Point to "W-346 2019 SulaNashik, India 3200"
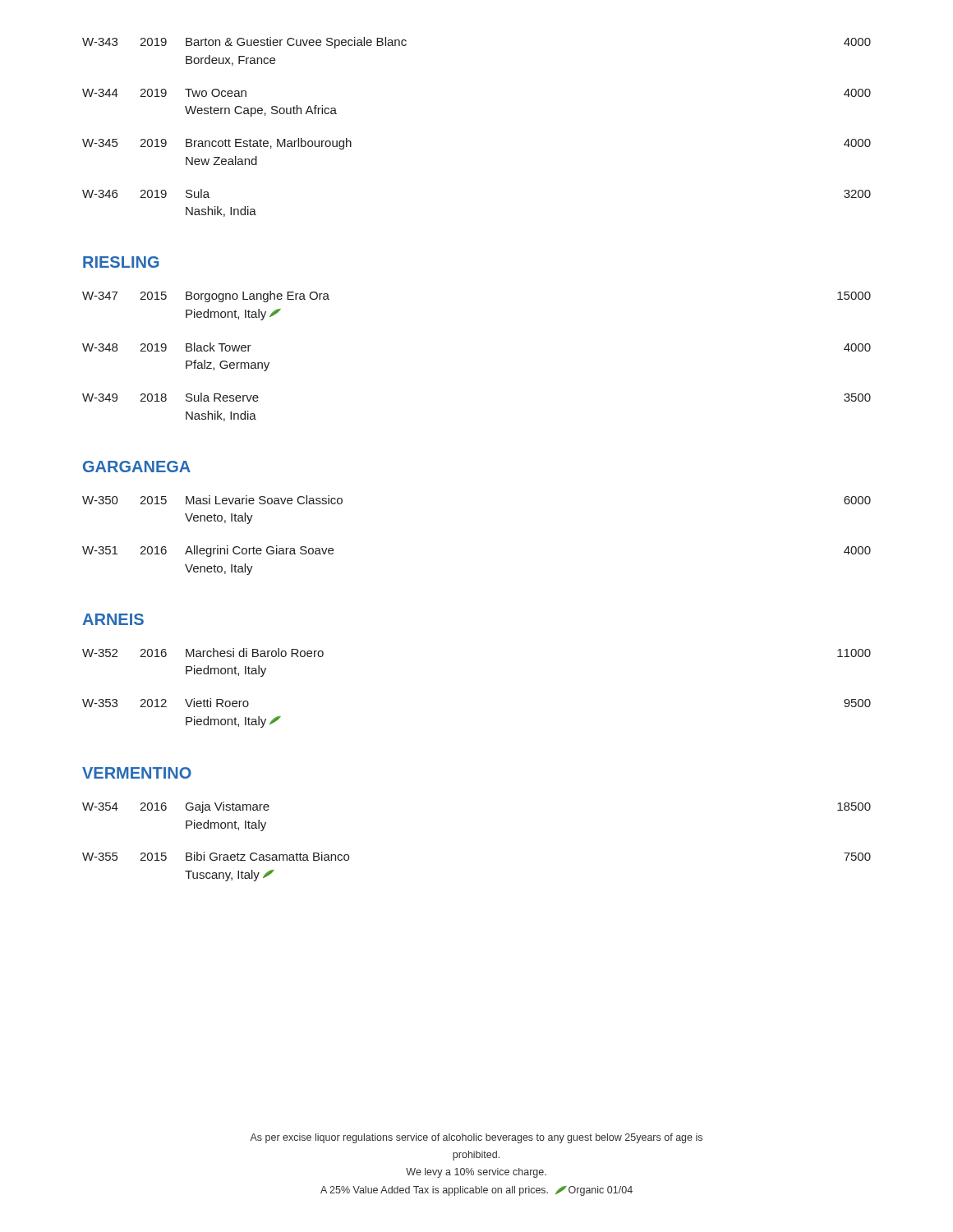The width and height of the screenshot is (953, 1232). [x=97, y=194]
